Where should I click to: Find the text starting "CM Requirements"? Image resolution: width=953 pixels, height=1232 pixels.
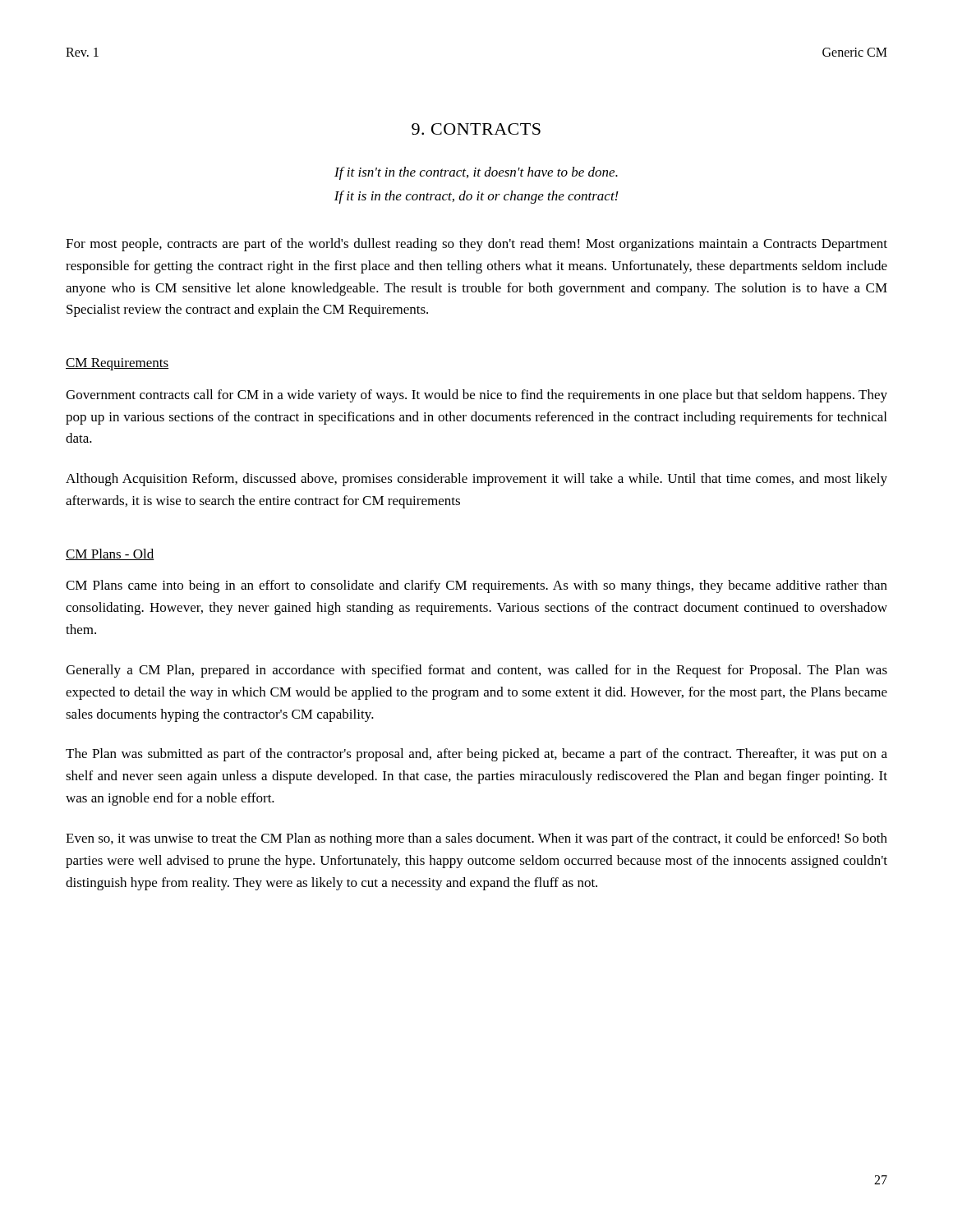117,363
